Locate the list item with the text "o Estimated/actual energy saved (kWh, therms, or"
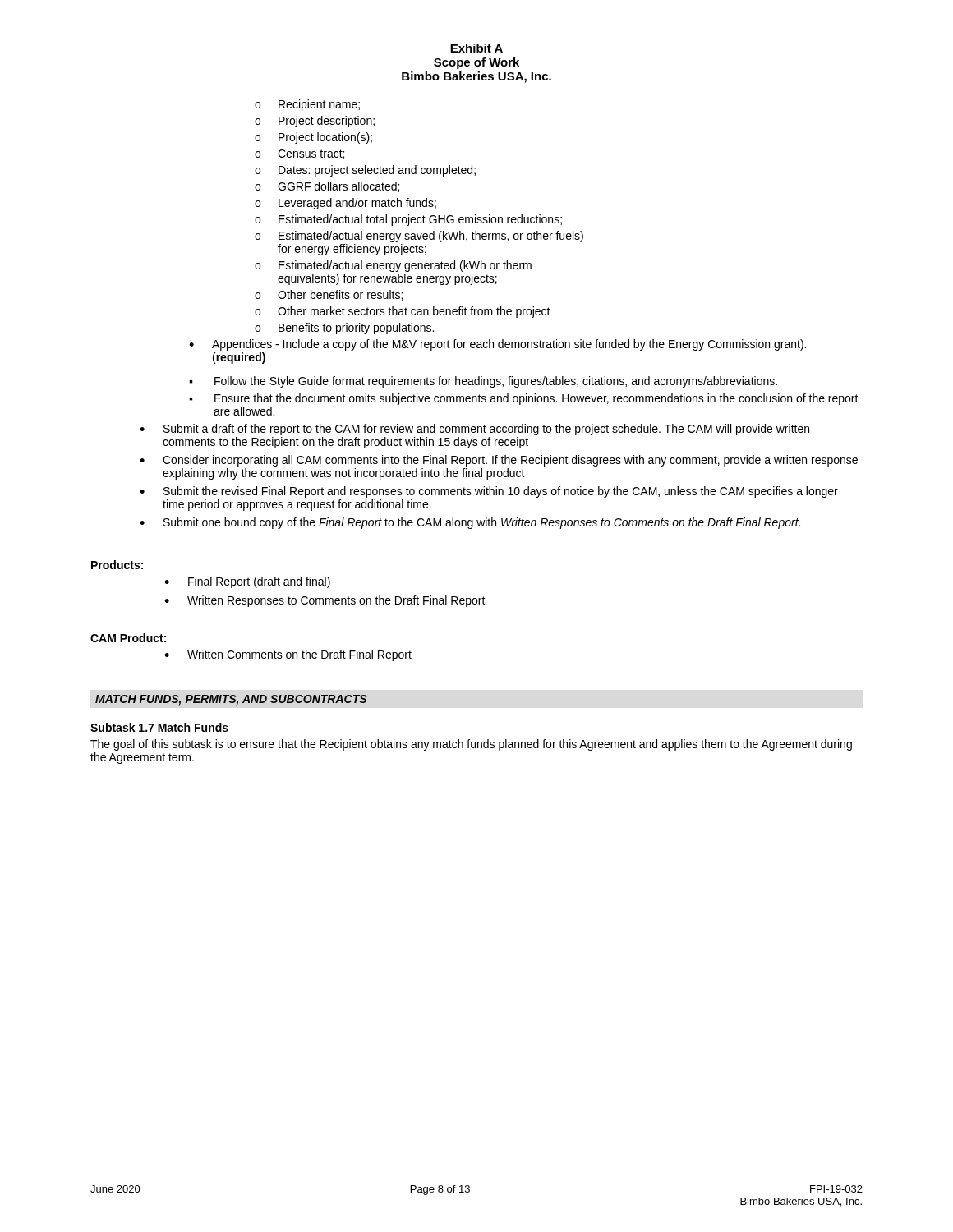Viewport: 953px width, 1232px height. pyautogui.click(x=559, y=242)
